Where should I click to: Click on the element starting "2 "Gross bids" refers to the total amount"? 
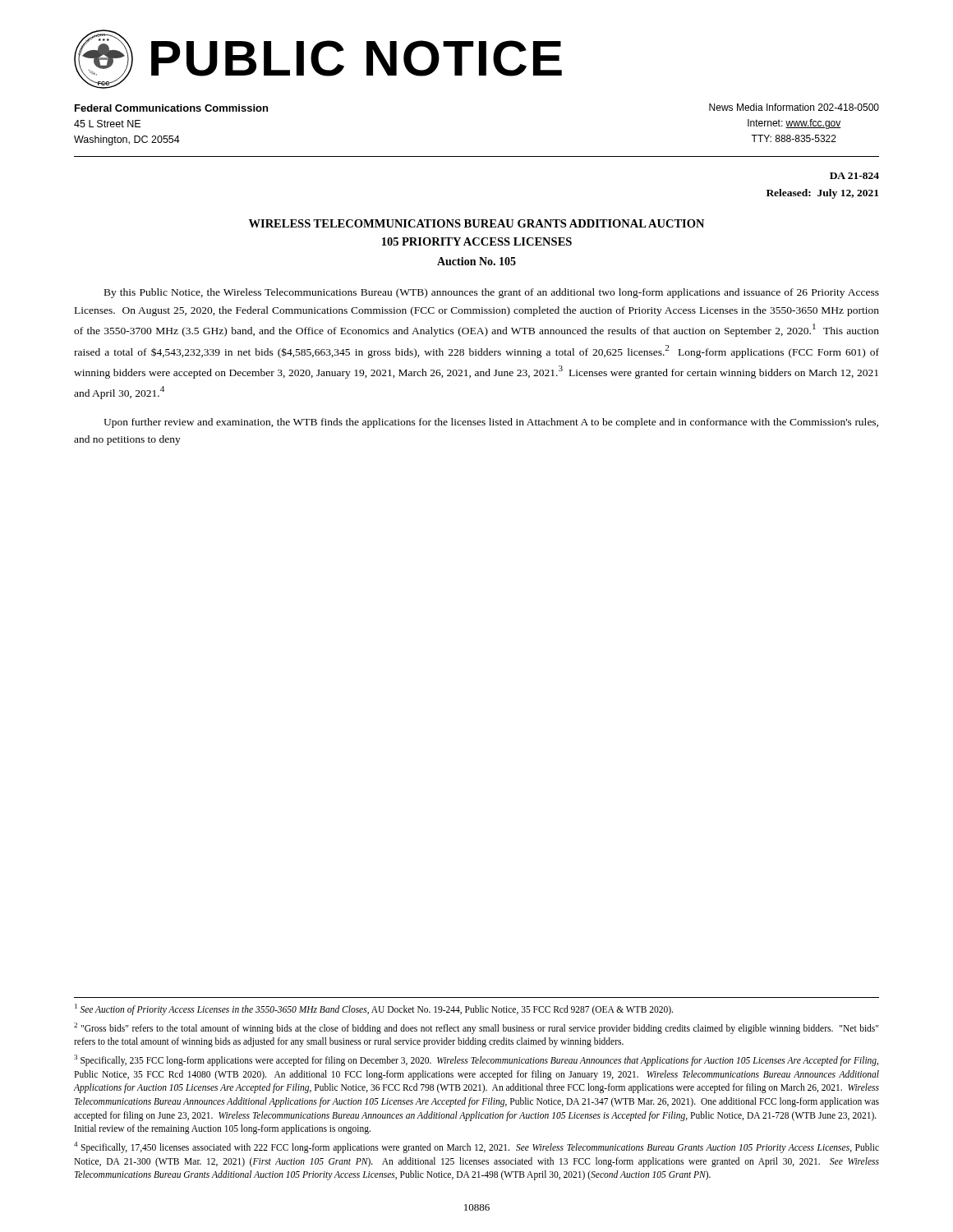tap(476, 1034)
